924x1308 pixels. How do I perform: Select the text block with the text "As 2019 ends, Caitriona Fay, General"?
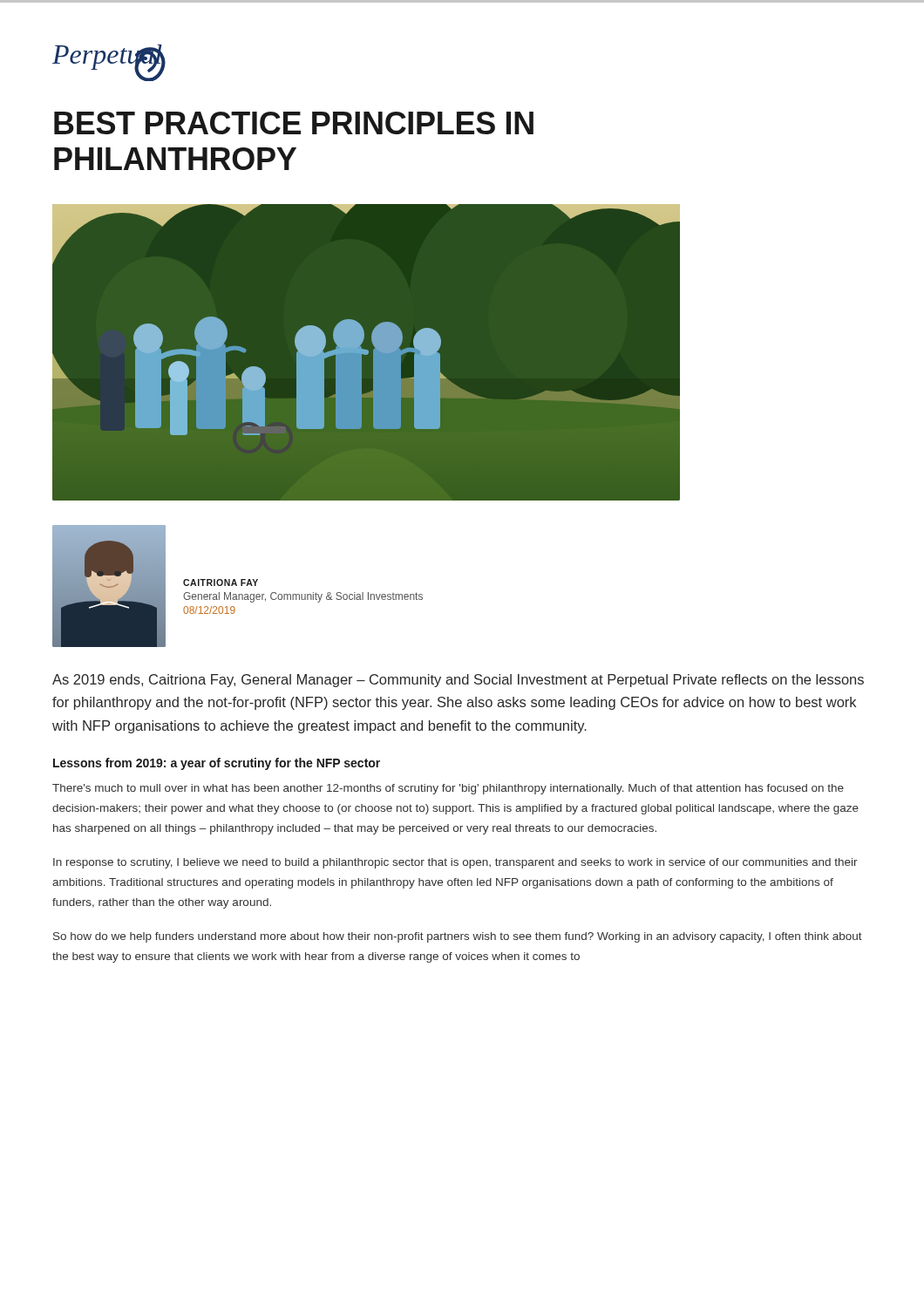pos(458,702)
